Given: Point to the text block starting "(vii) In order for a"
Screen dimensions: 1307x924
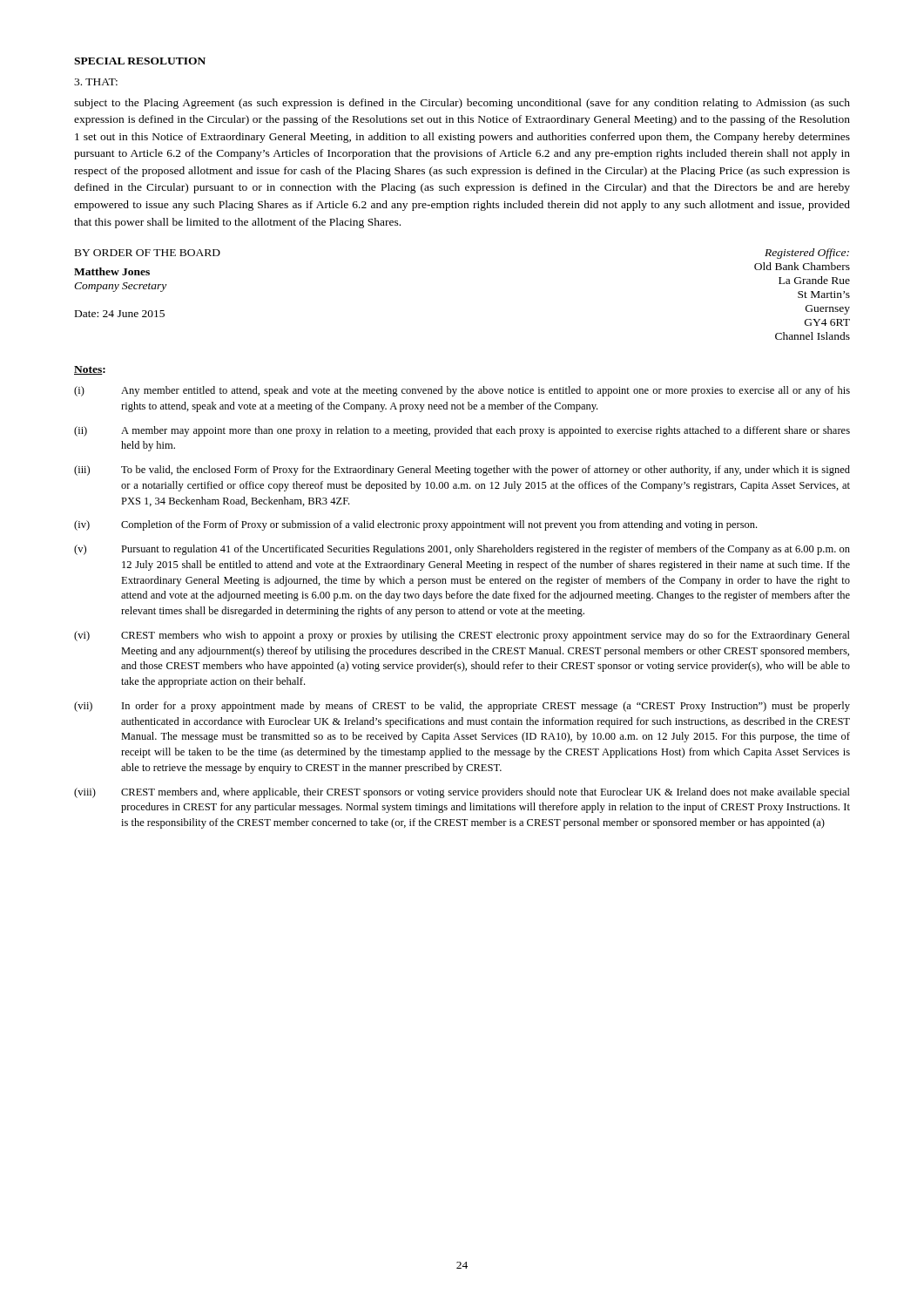Looking at the screenshot, I should [x=462, y=737].
